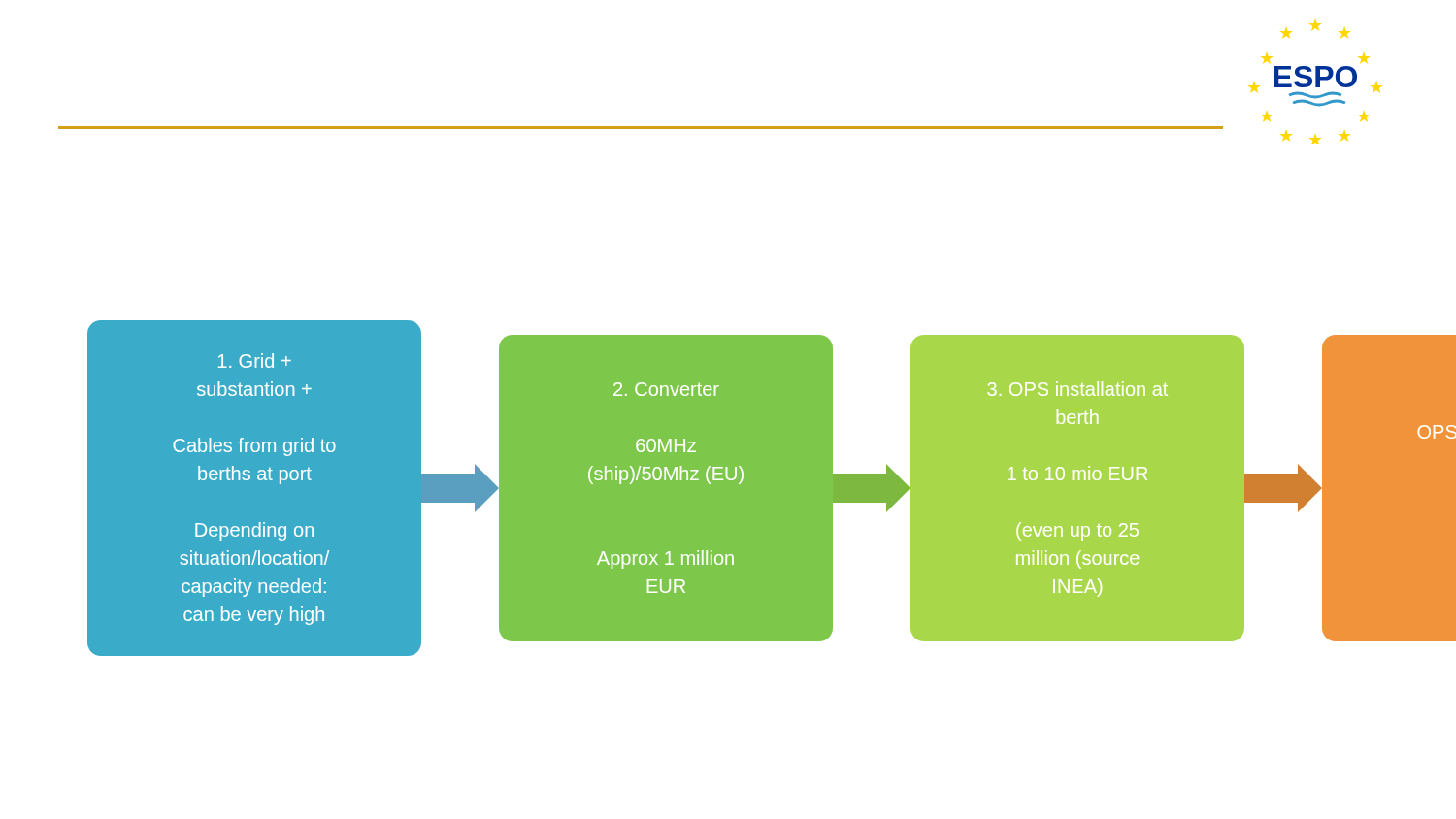Click on the logo
This screenshot has height=819, width=1456.
[x=1320, y=81]
